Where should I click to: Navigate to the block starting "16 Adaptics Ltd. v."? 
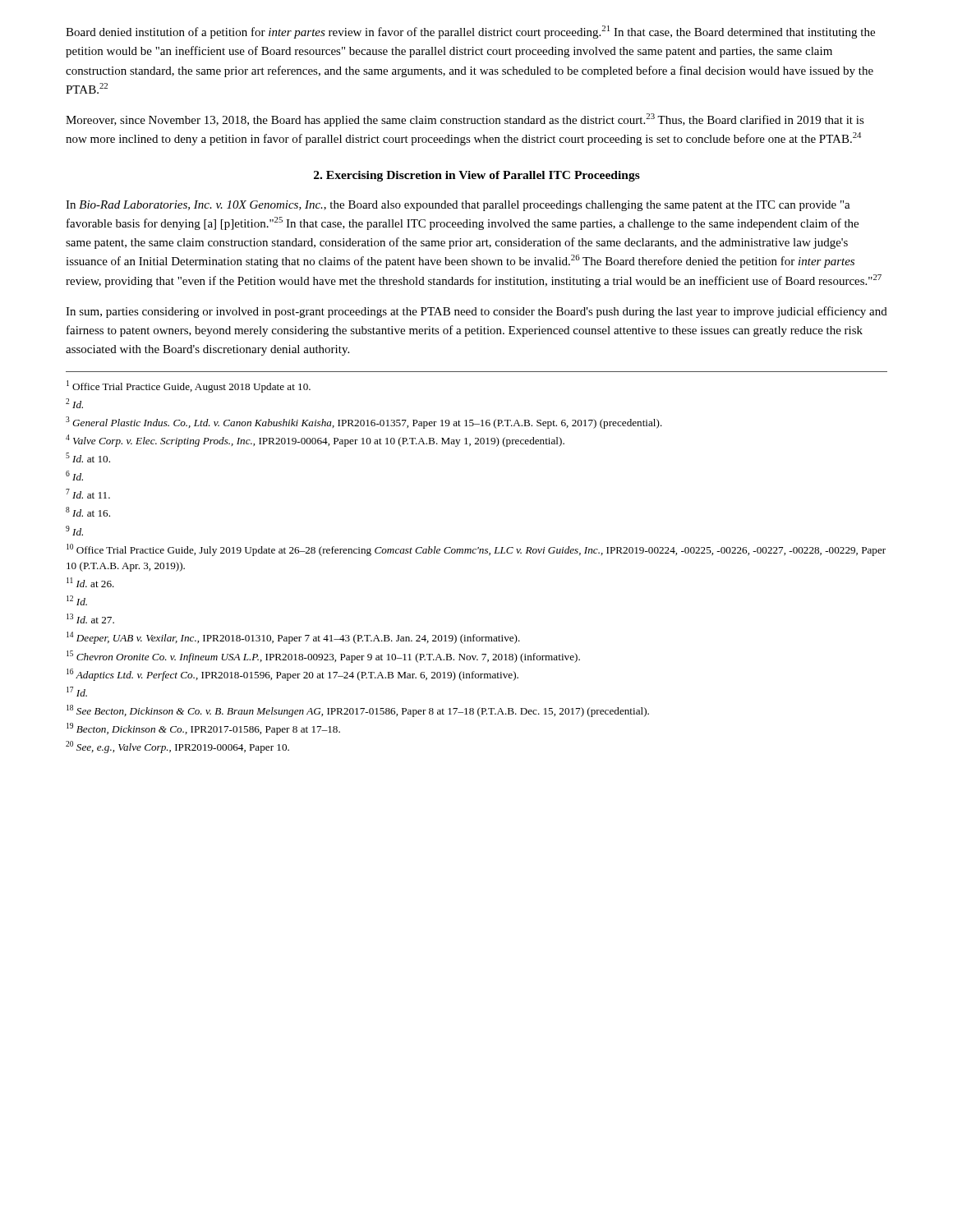(x=292, y=674)
